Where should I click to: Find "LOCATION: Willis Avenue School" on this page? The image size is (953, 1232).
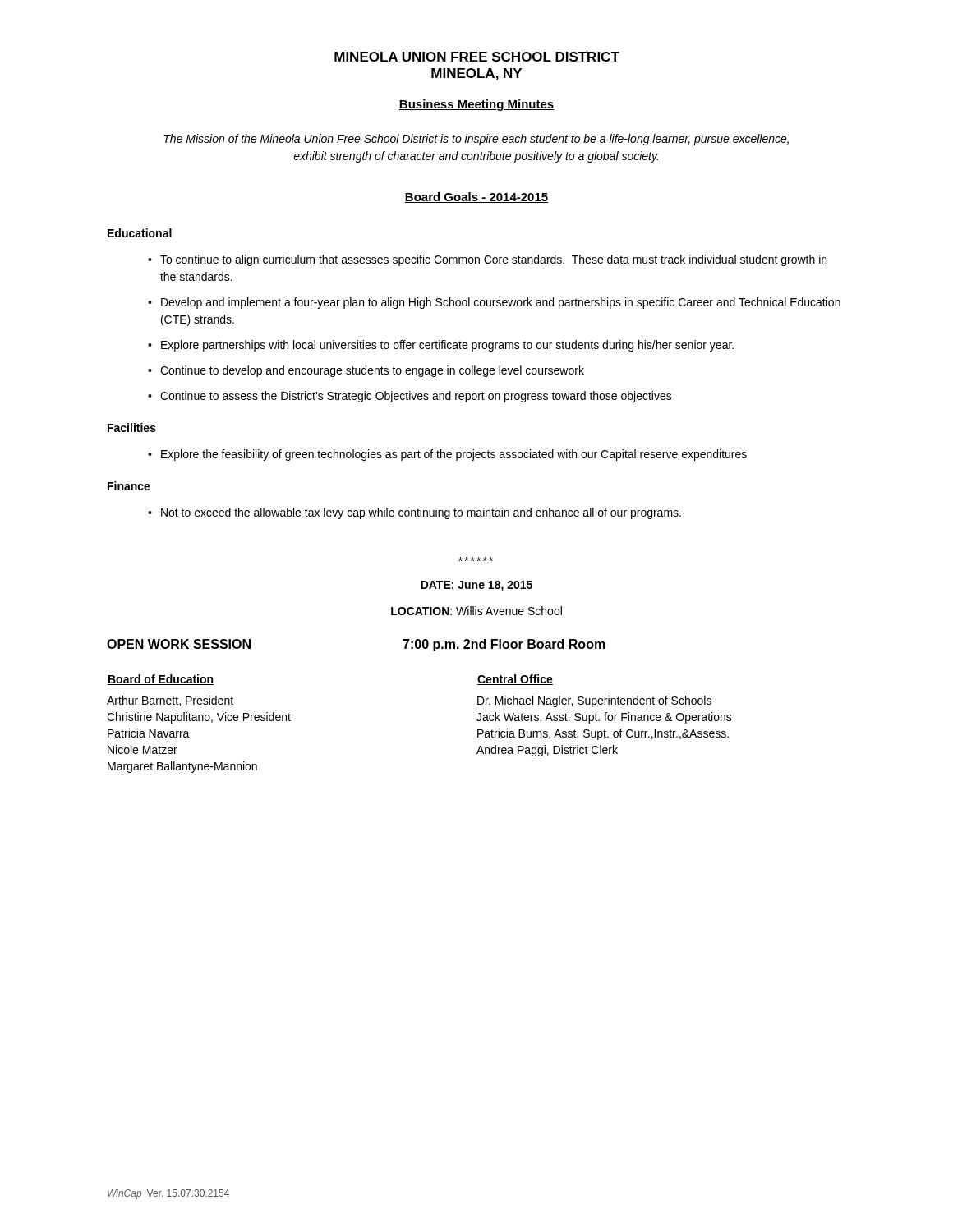476,611
